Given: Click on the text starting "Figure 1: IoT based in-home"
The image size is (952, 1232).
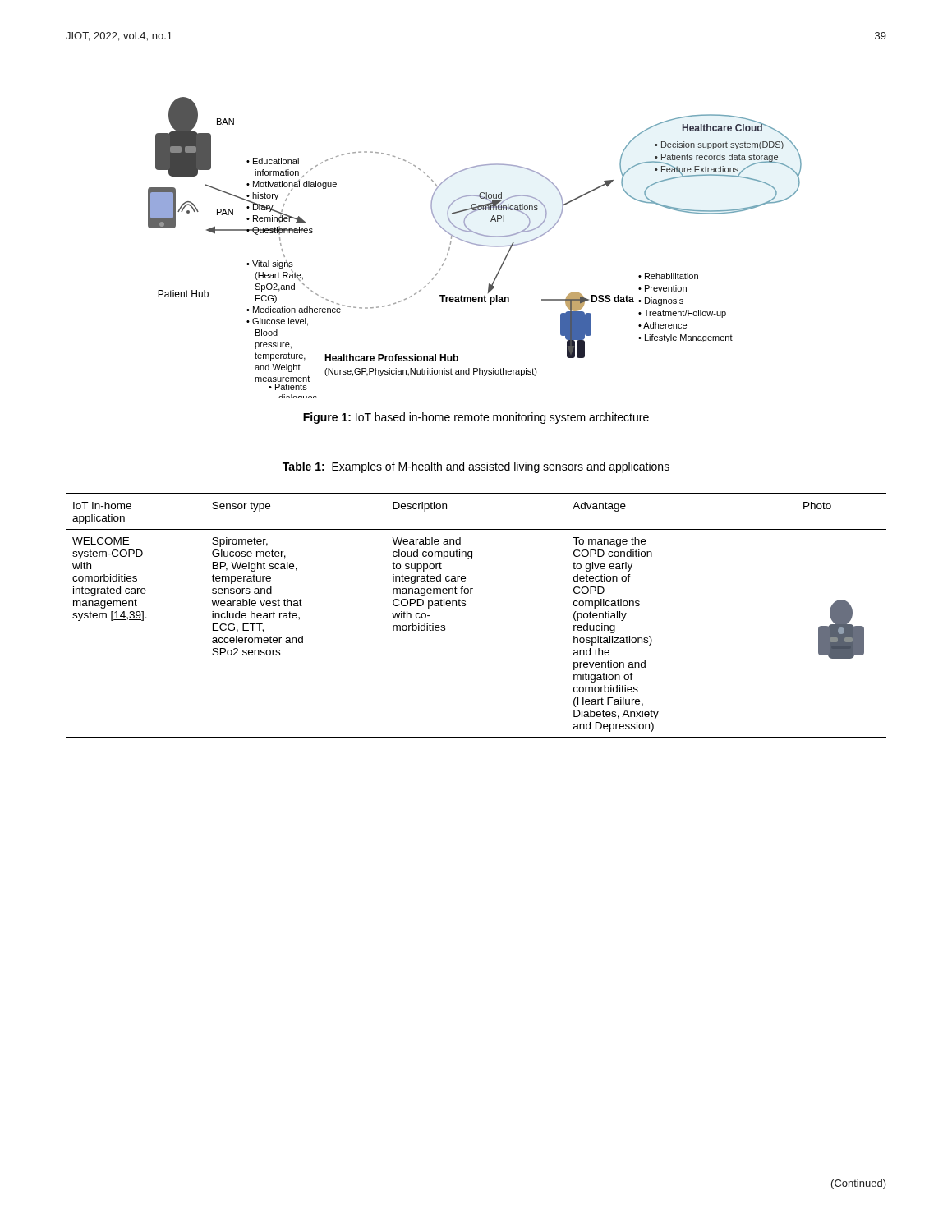Looking at the screenshot, I should pyautogui.click(x=476, y=417).
